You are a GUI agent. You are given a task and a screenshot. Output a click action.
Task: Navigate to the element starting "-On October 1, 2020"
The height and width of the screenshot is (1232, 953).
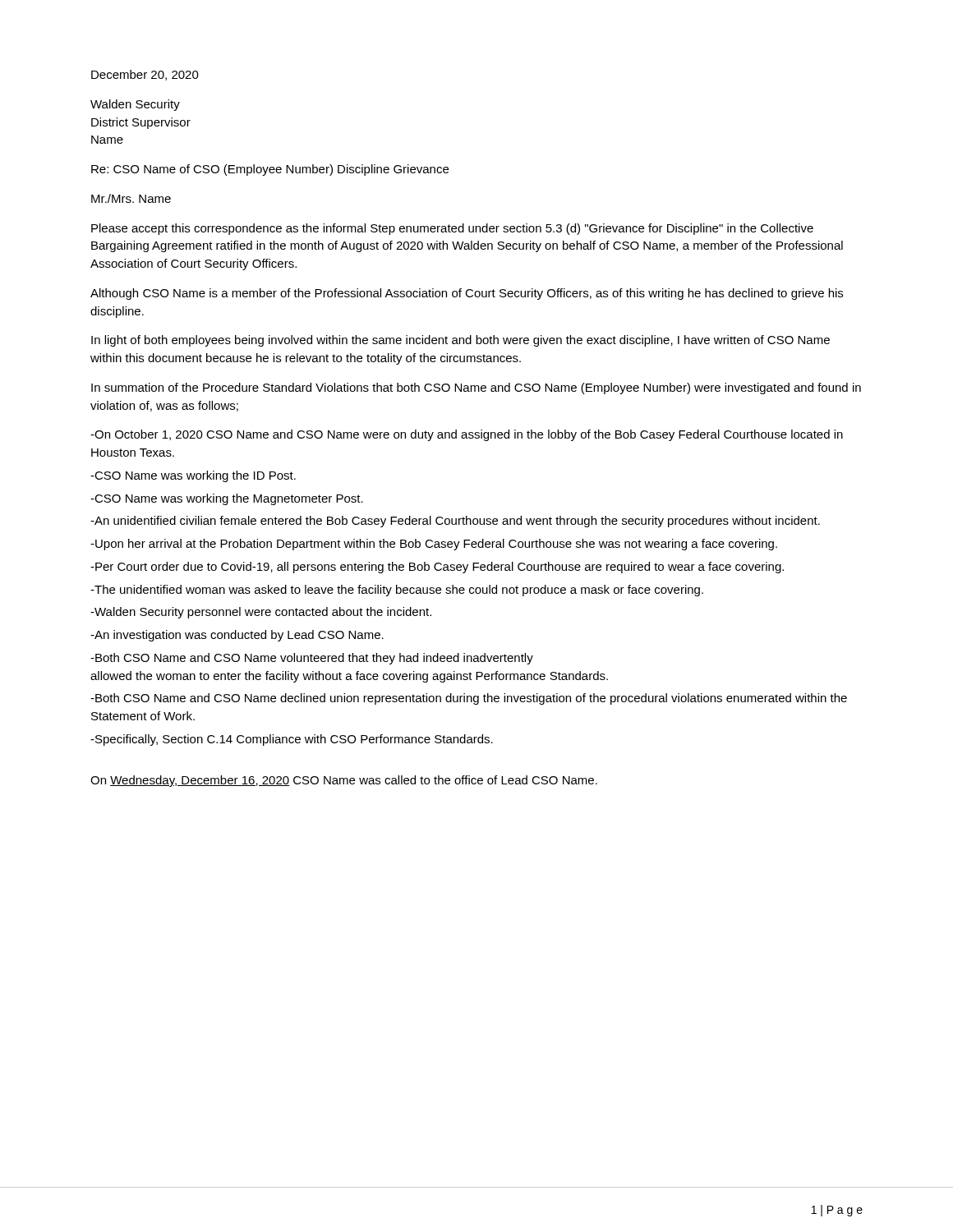click(x=467, y=443)
